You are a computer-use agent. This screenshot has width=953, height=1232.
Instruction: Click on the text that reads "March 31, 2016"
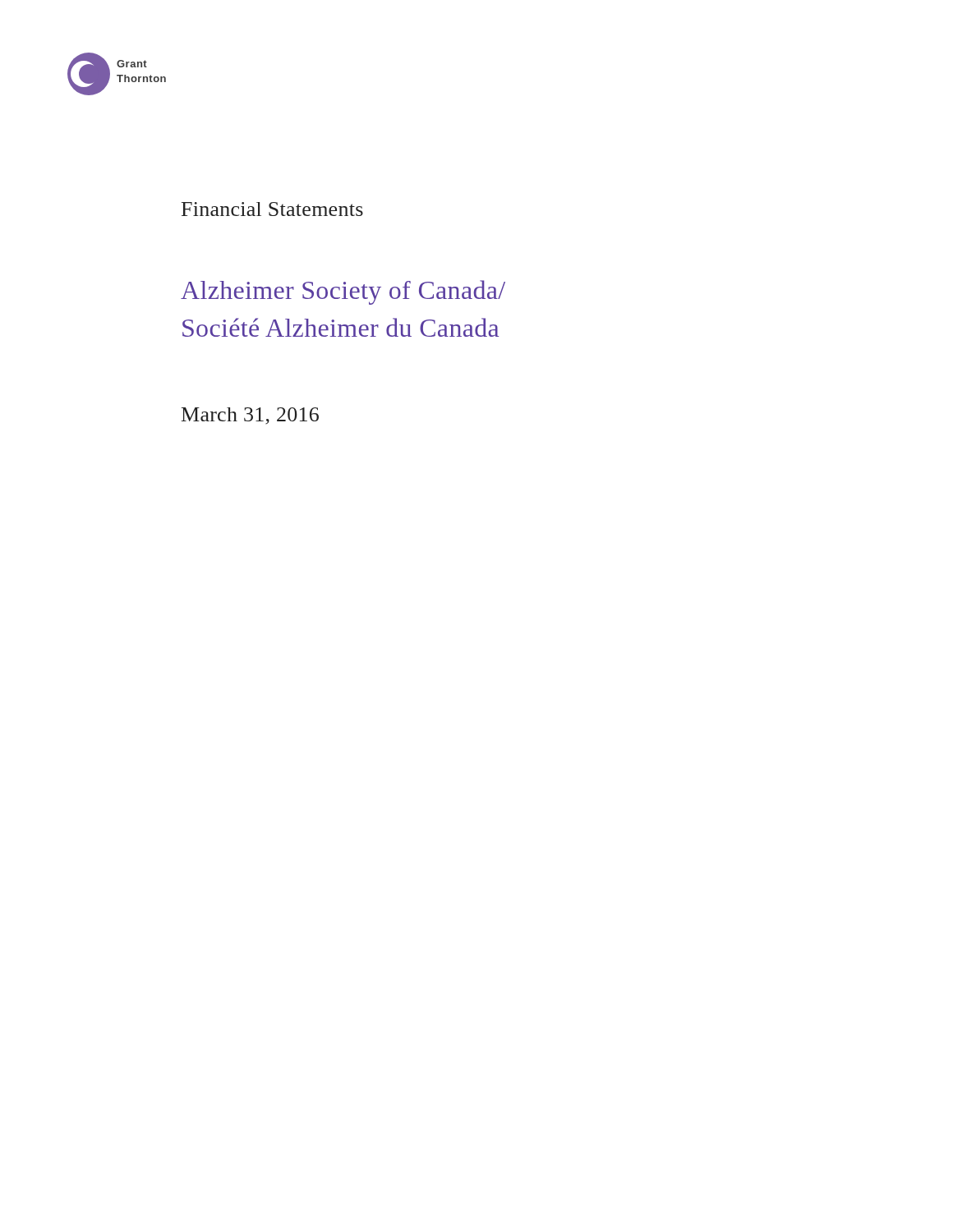coord(250,414)
